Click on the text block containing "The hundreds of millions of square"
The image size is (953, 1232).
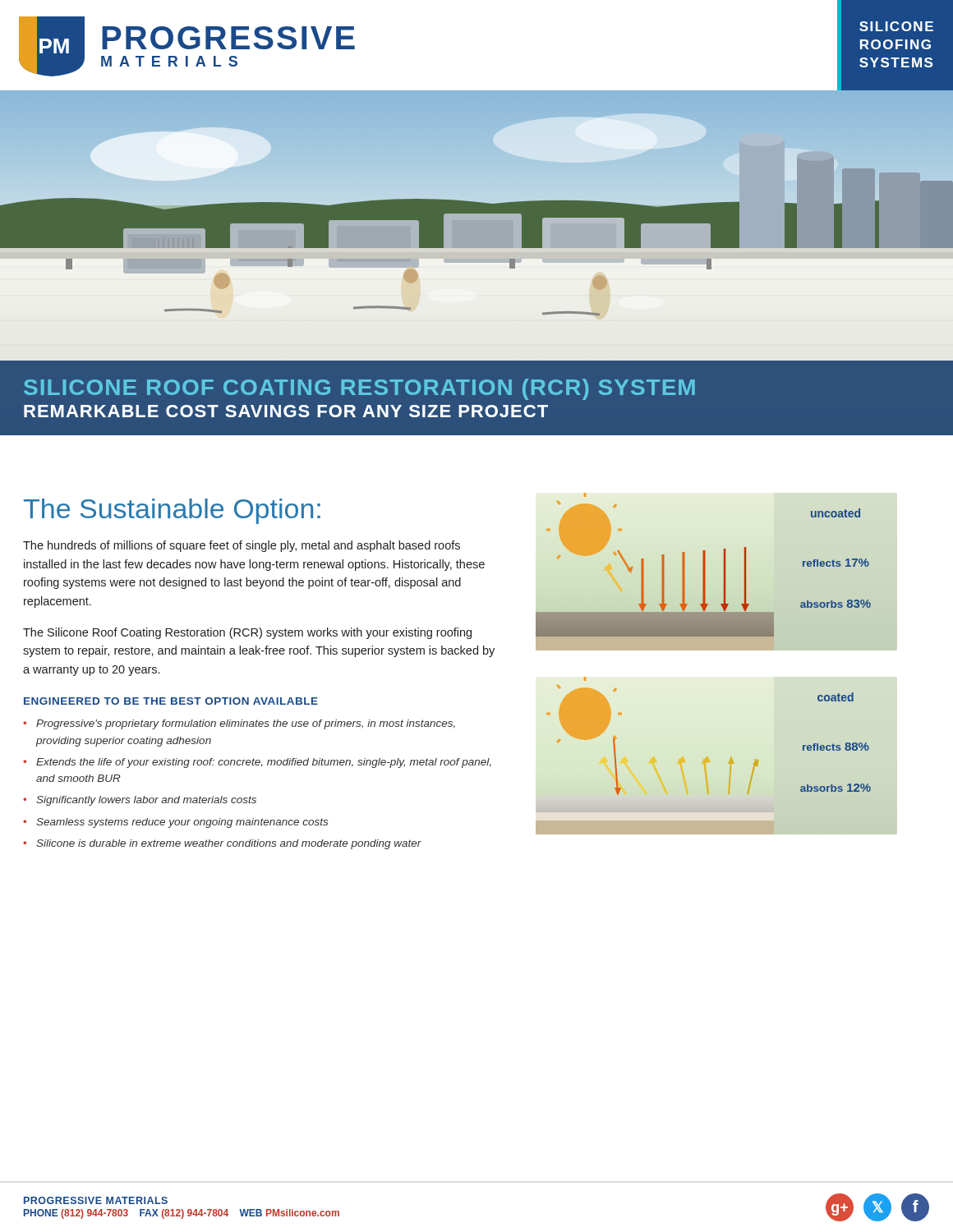pos(254,573)
